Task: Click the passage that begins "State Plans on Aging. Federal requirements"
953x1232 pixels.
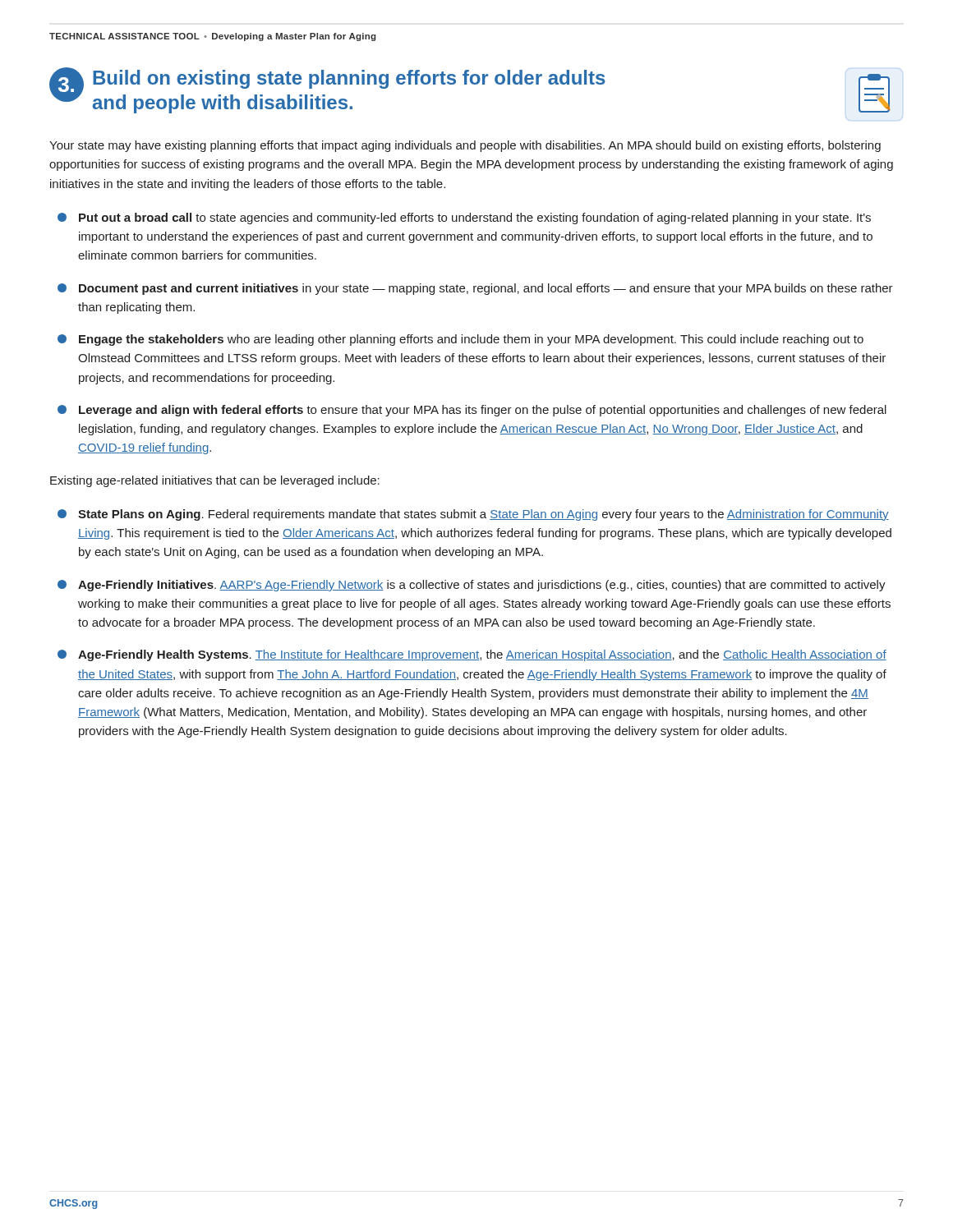Action: click(481, 533)
